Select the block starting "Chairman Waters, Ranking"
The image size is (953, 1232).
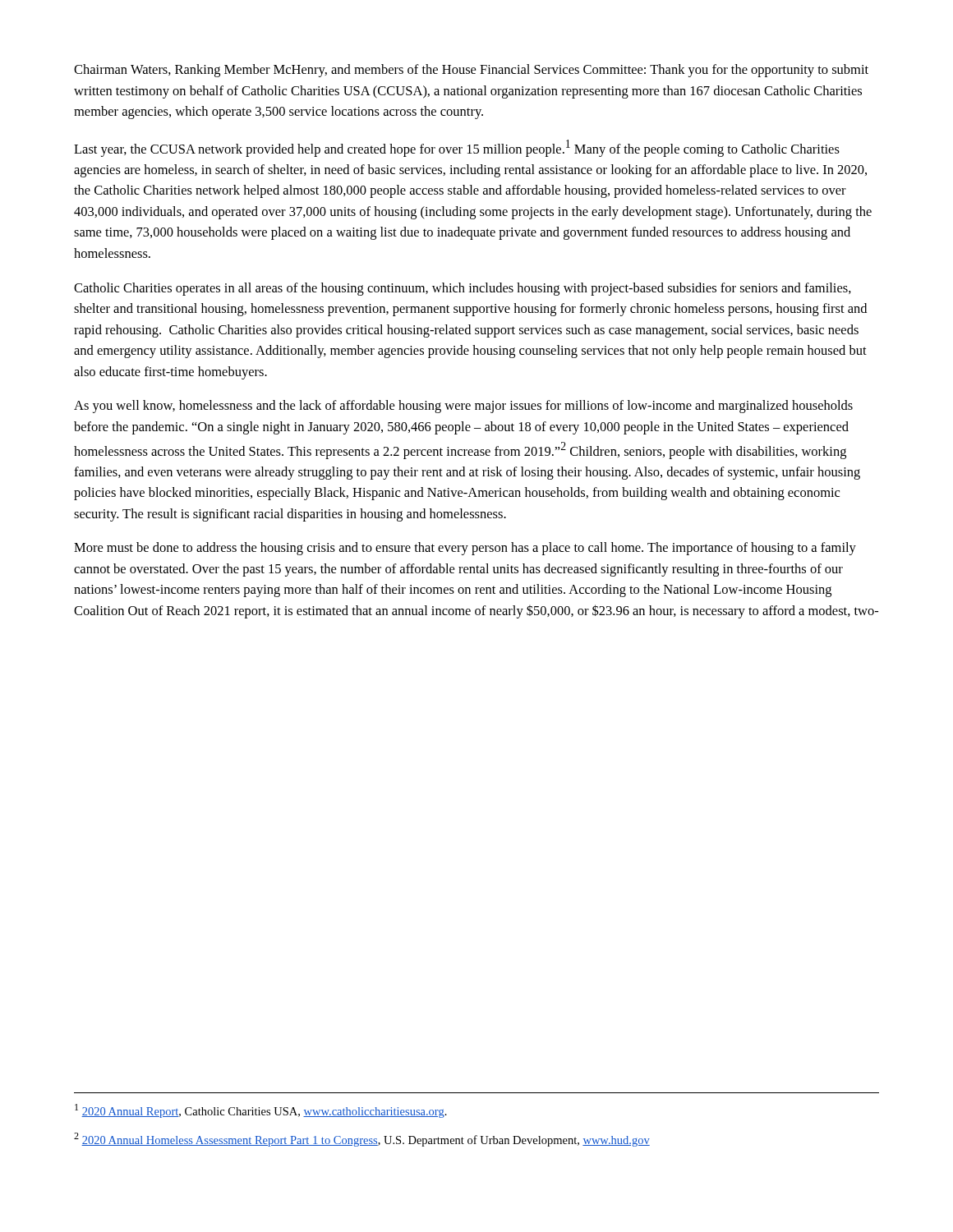point(471,90)
